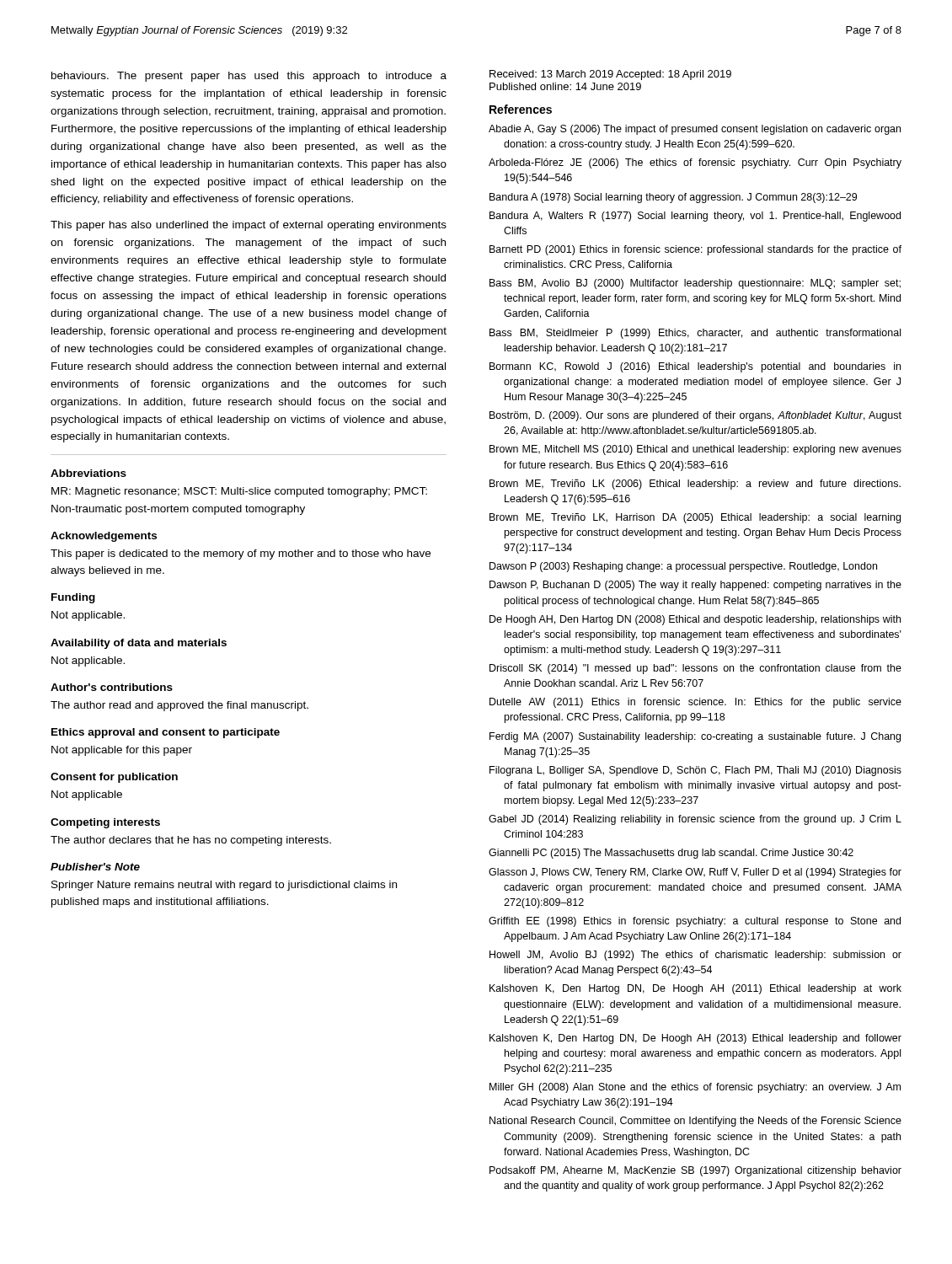952x1264 pixels.
Task: Click the passage that begins "Bandura A (1978) Social"
Action: pos(673,197)
